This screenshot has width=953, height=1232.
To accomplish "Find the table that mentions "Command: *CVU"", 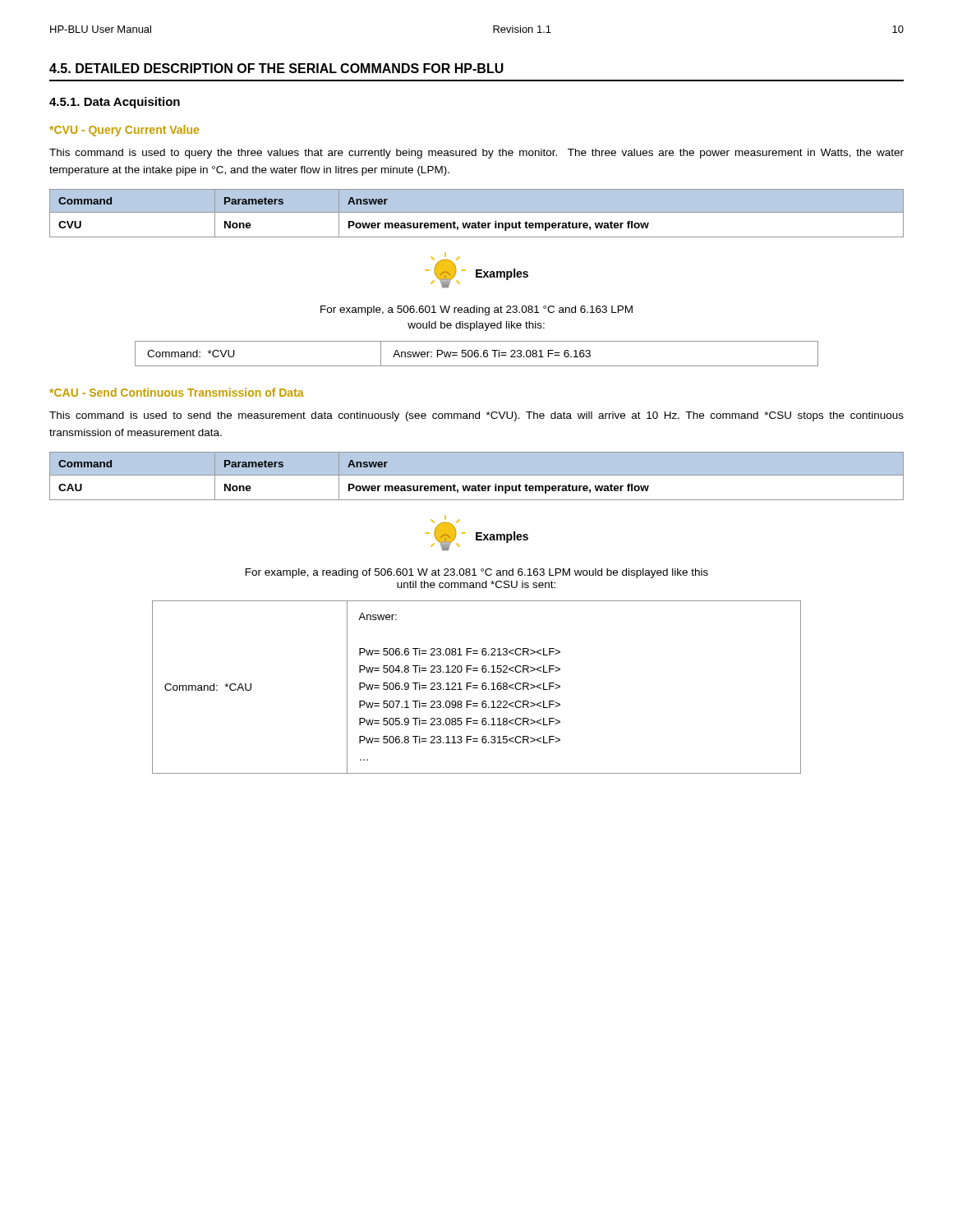I will coord(476,353).
